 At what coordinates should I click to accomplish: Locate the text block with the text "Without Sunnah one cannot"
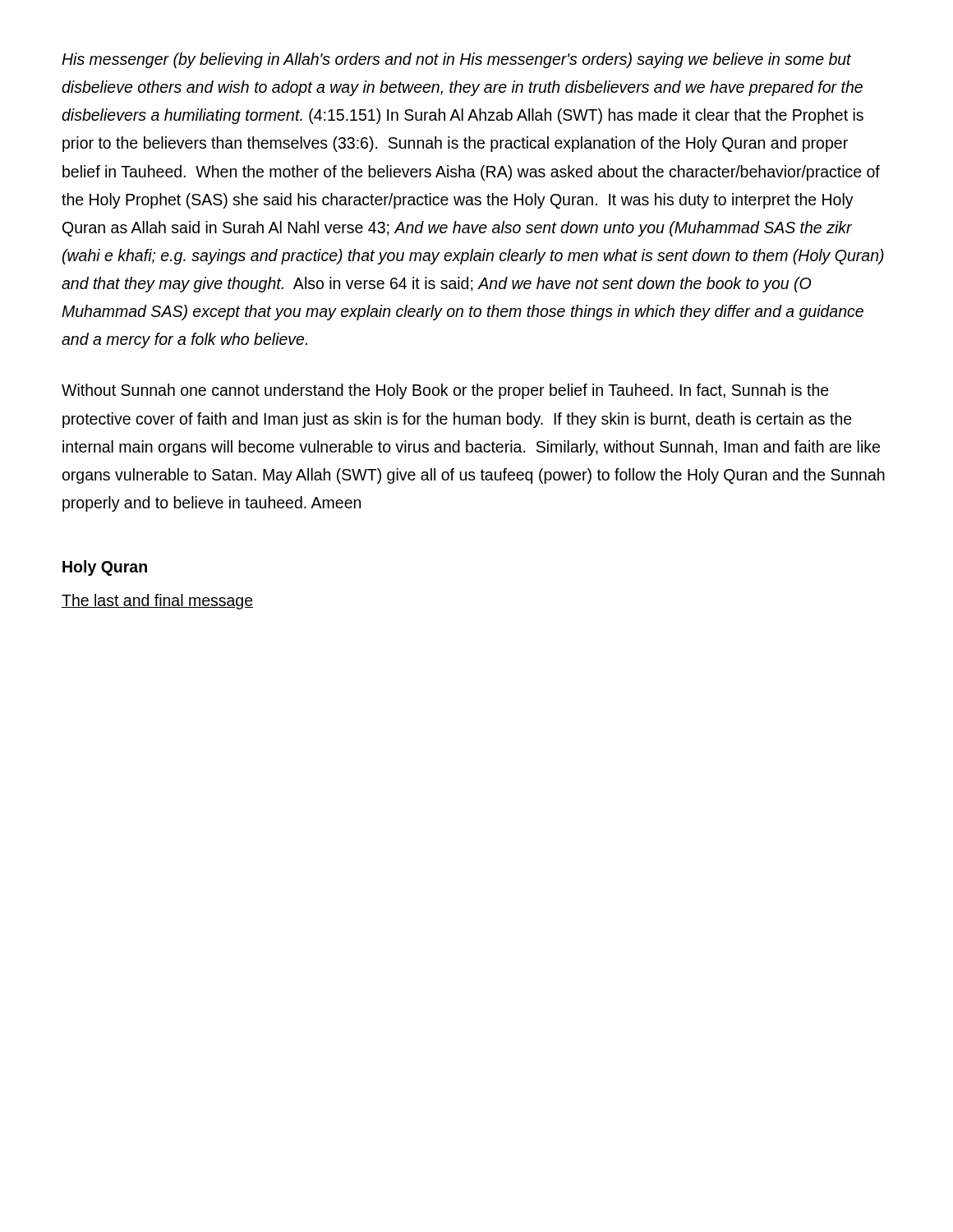coord(474,447)
